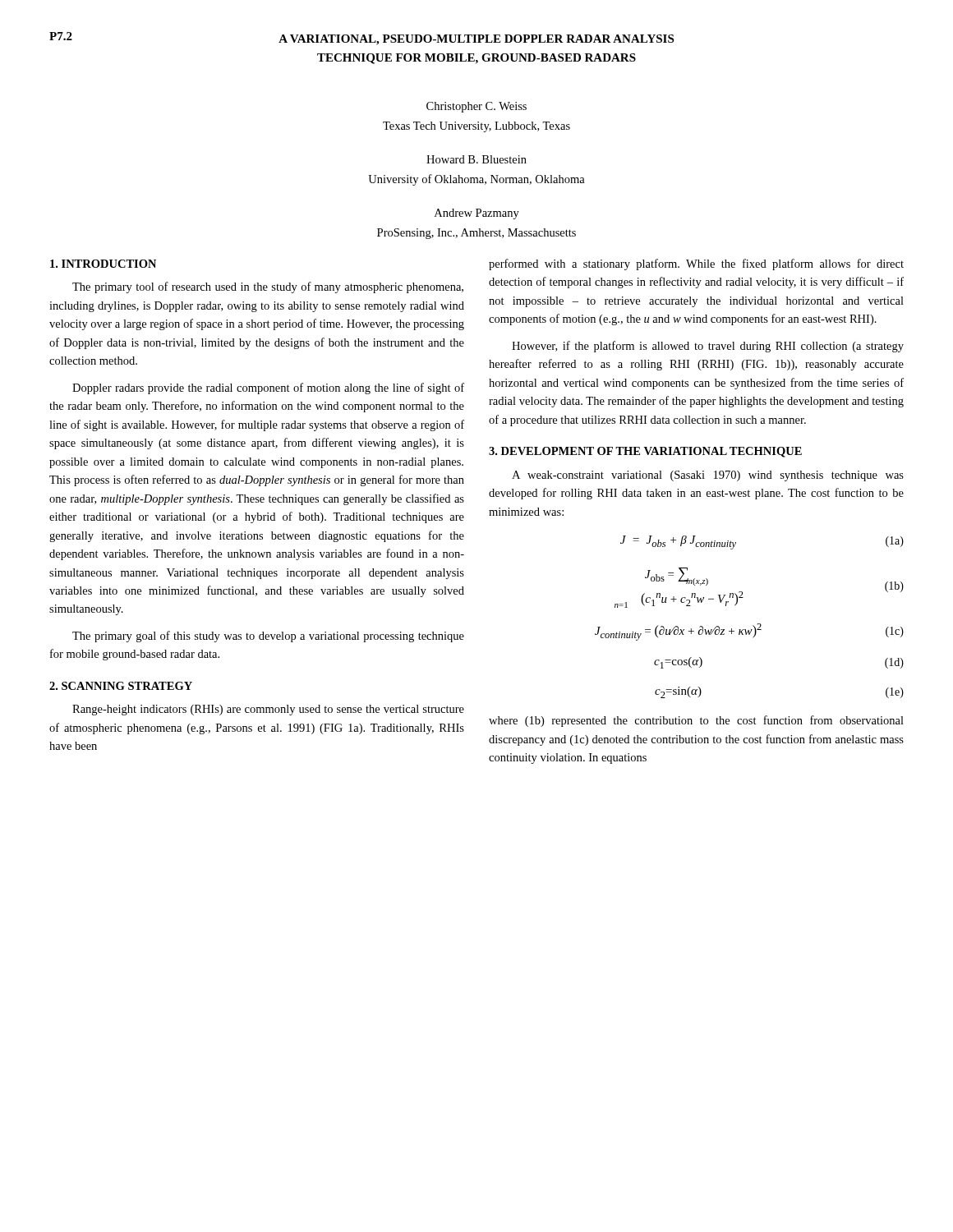Select the text starting "J = Jobs +"
The height and width of the screenshot is (1232, 953).
click(x=696, y=541)
